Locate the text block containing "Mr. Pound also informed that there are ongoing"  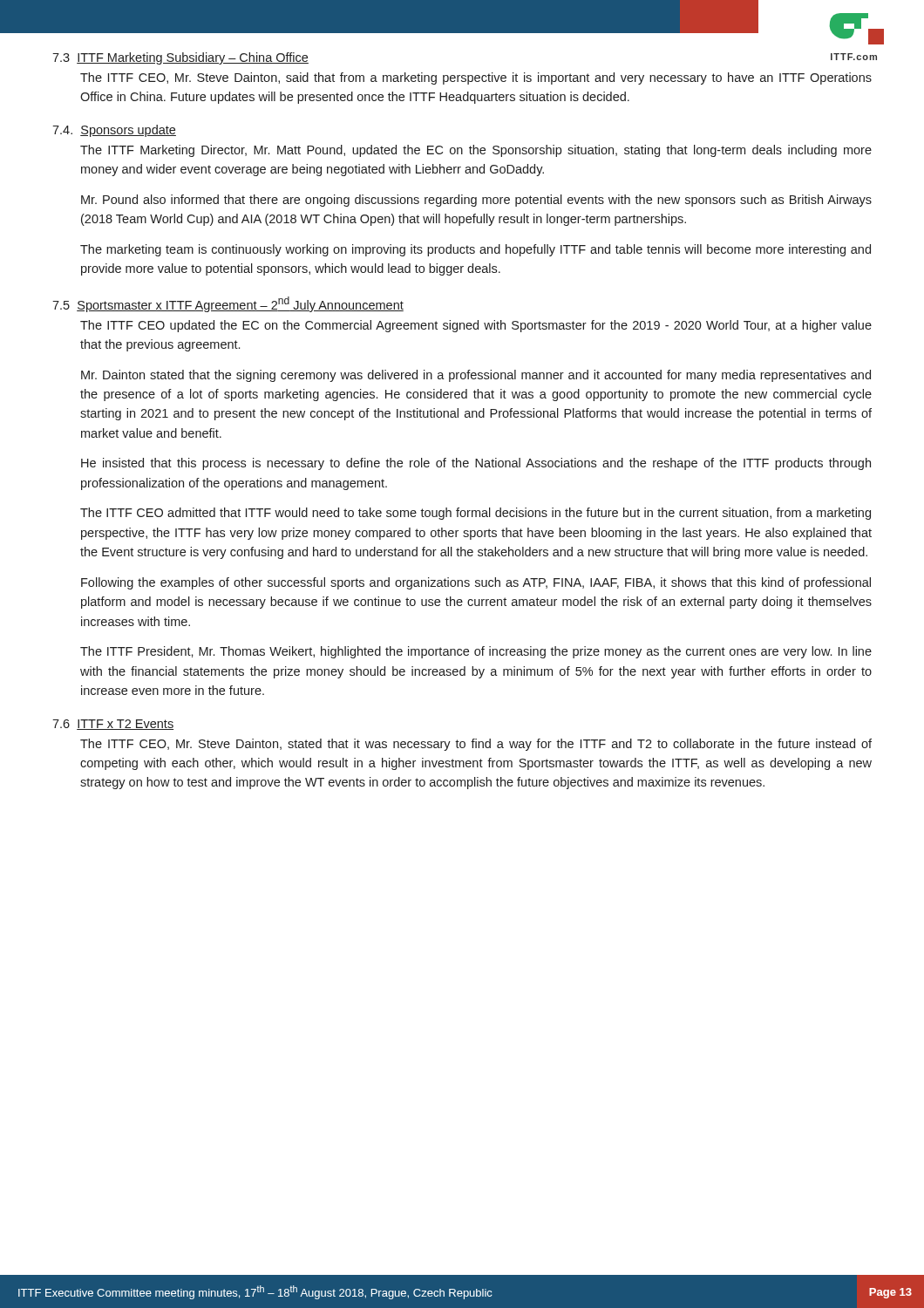coord(476,209)
